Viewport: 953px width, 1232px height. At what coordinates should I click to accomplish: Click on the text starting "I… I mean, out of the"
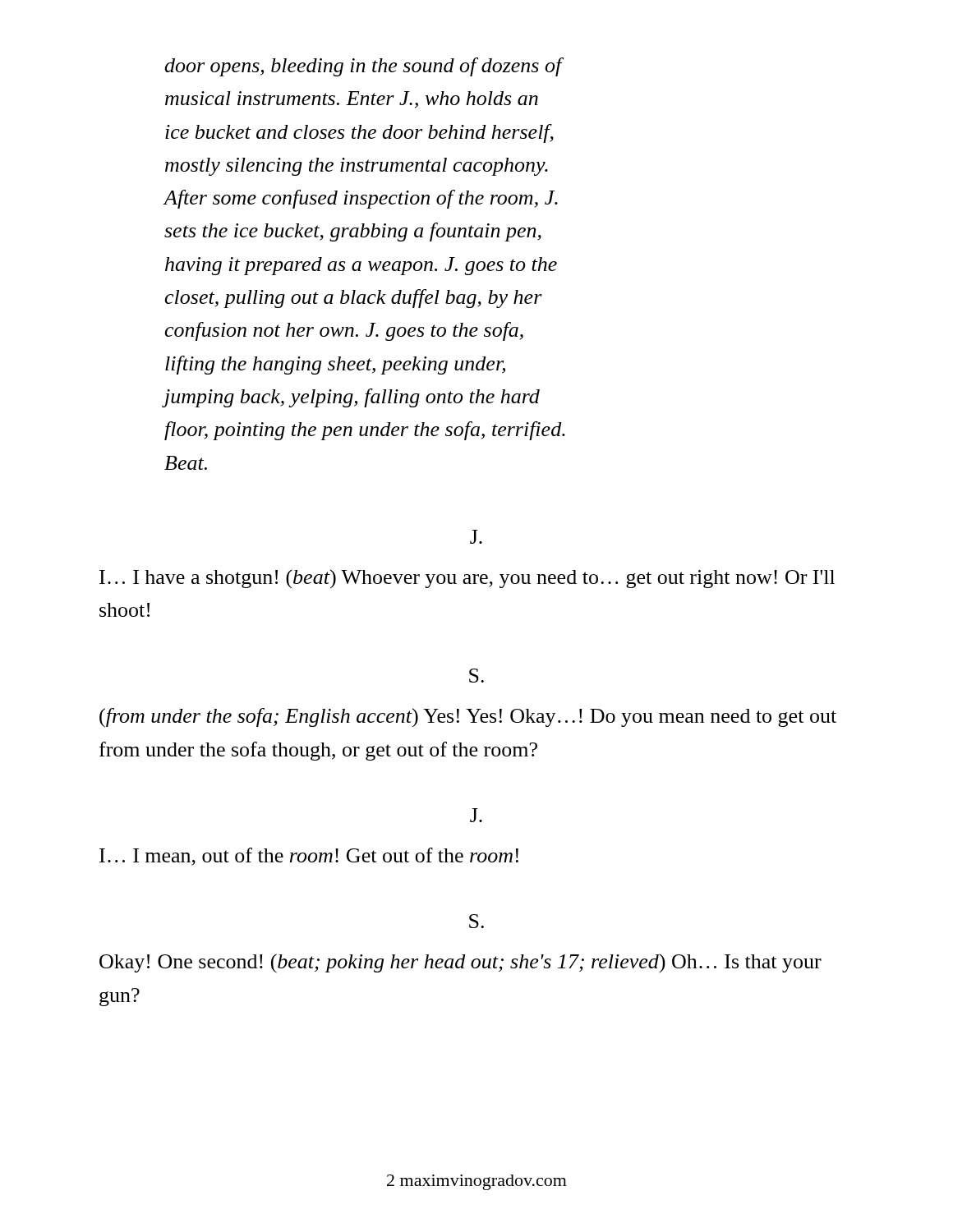click(310, 855)
